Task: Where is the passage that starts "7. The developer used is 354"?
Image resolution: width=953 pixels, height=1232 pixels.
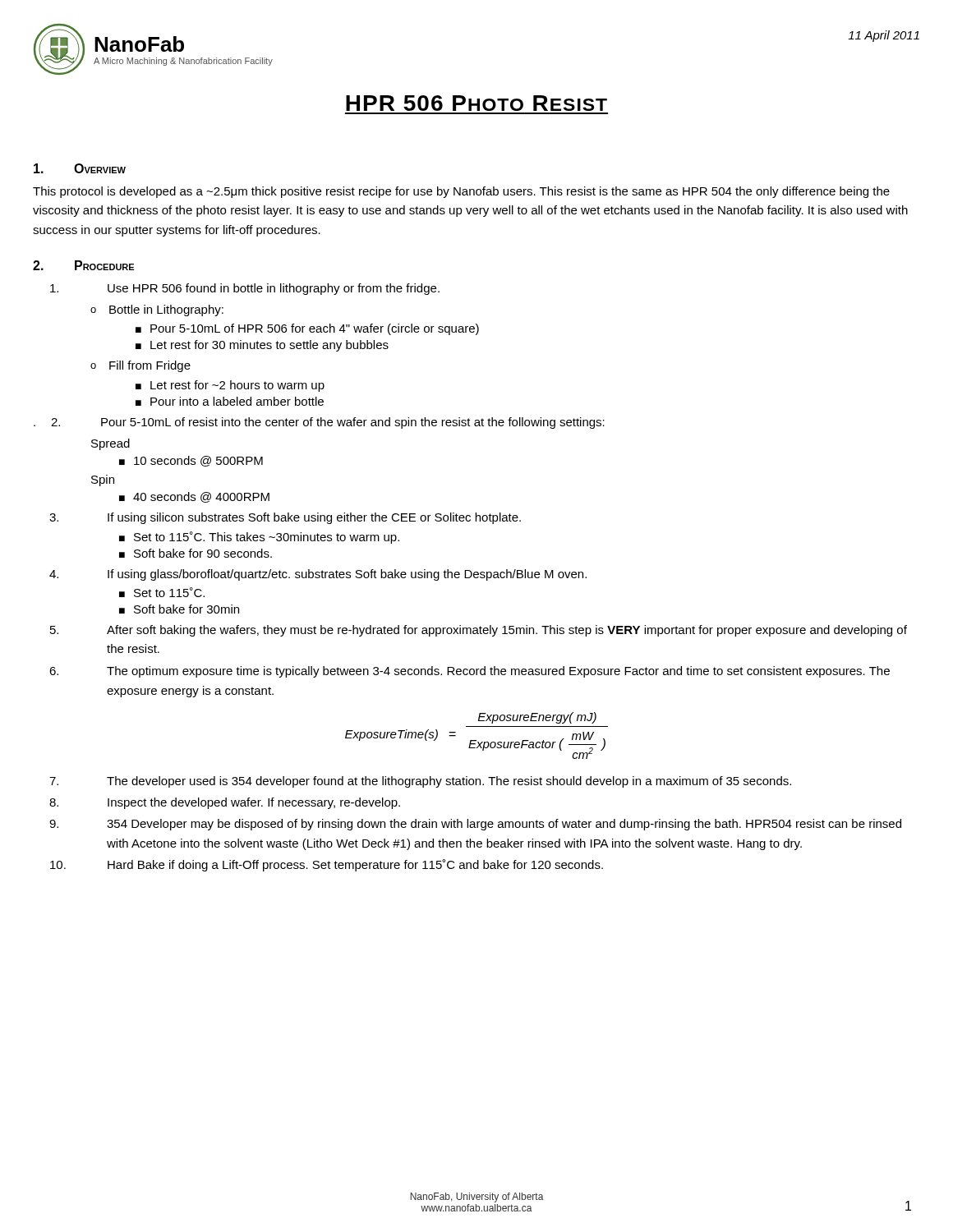Action: 476,781
